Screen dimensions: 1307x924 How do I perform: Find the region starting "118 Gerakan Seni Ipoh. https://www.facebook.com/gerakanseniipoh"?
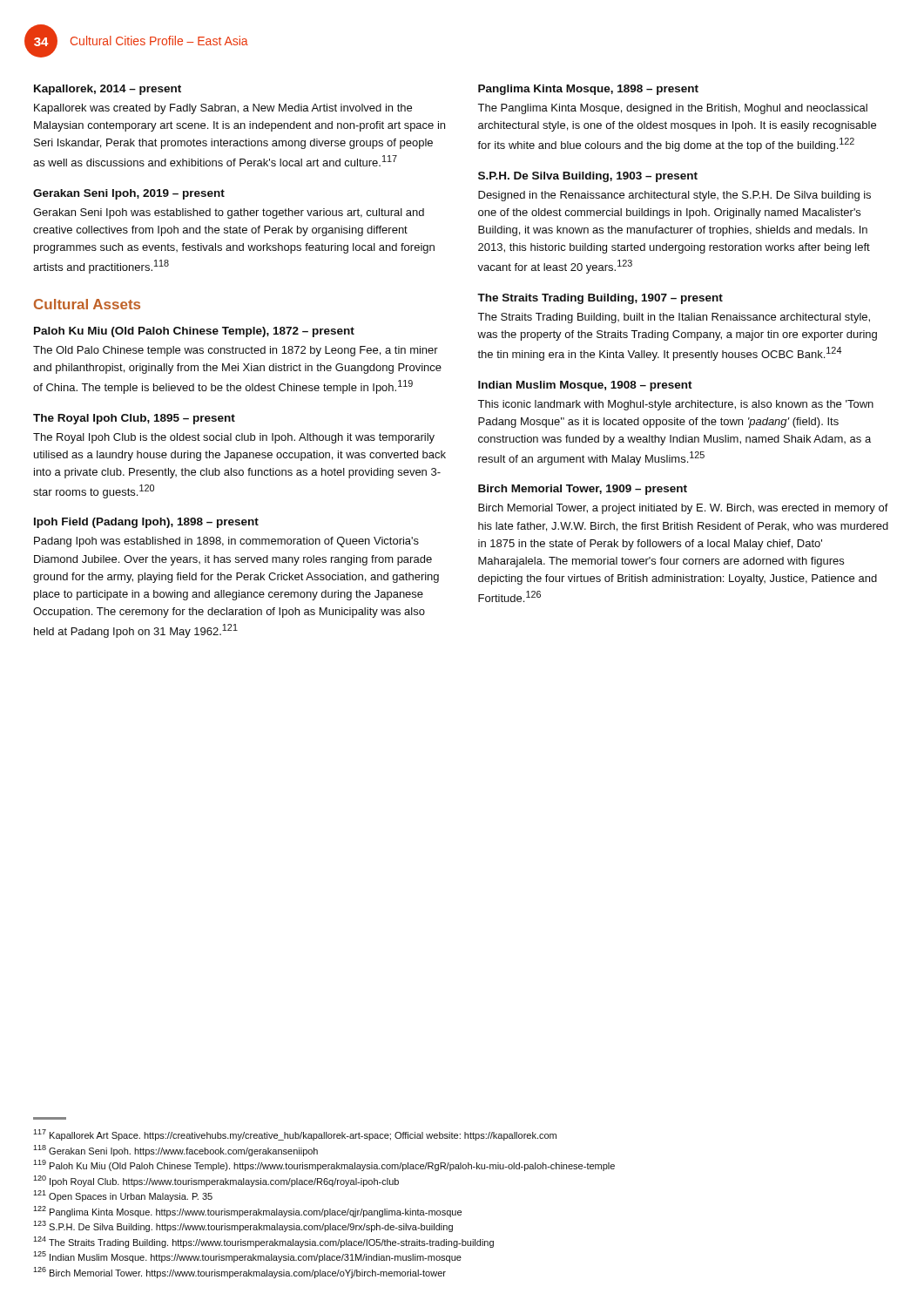tap(176, 1150)
